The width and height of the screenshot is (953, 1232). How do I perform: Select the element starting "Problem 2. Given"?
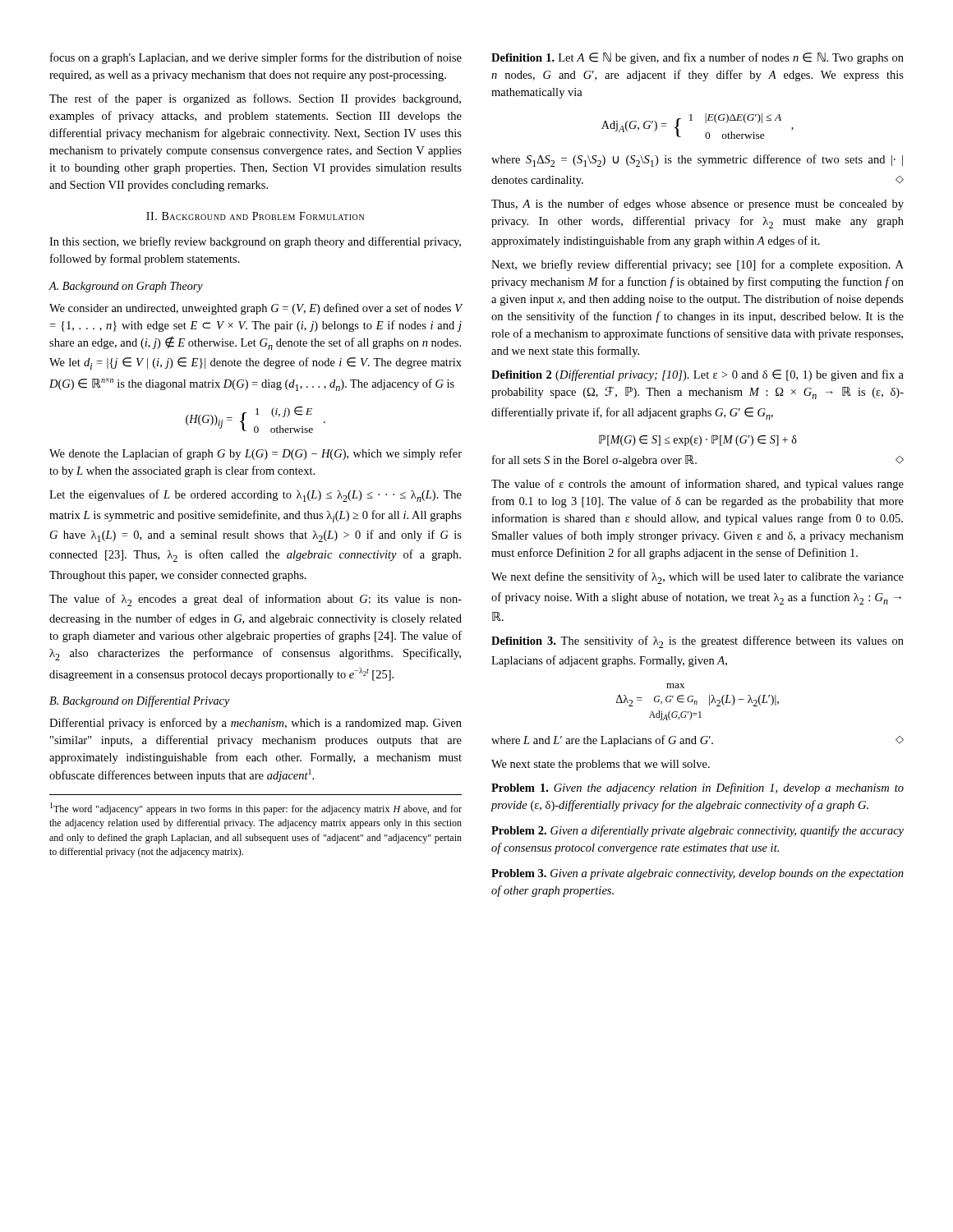pyautogui.click(x=698, y=840)
